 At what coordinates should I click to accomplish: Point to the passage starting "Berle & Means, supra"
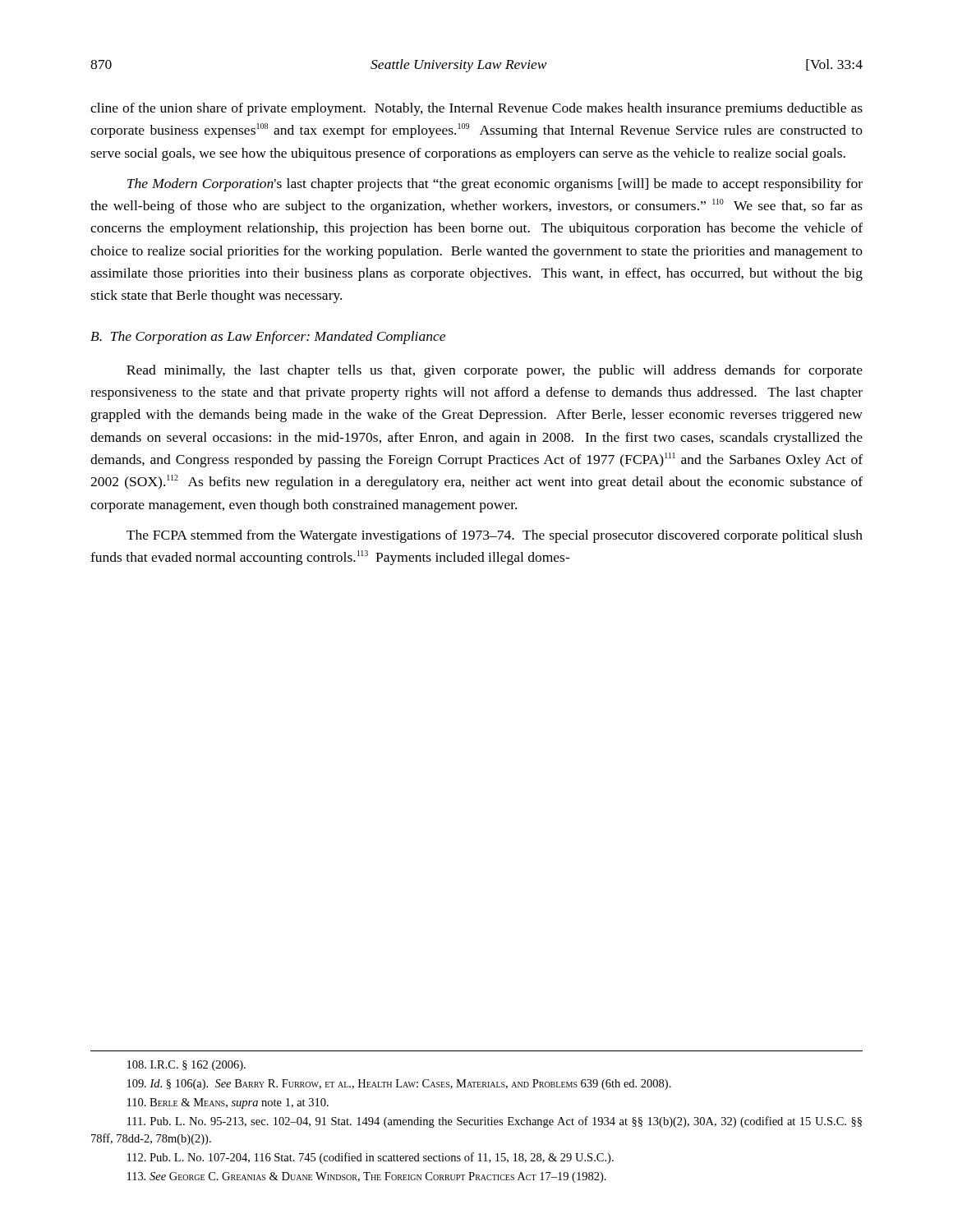tap(228, 1102)
